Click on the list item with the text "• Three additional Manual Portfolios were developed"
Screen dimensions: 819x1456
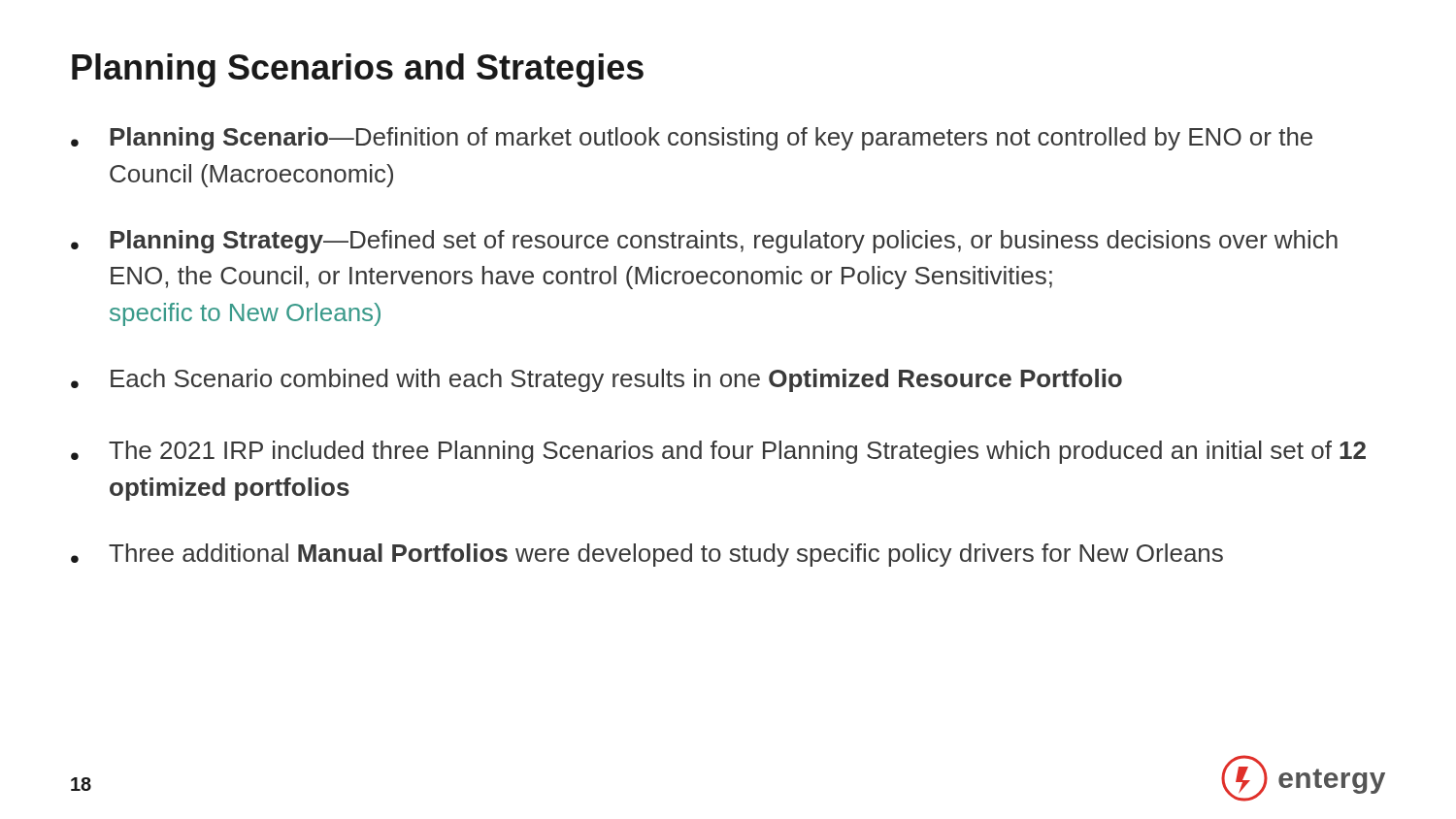pos(728,557)
